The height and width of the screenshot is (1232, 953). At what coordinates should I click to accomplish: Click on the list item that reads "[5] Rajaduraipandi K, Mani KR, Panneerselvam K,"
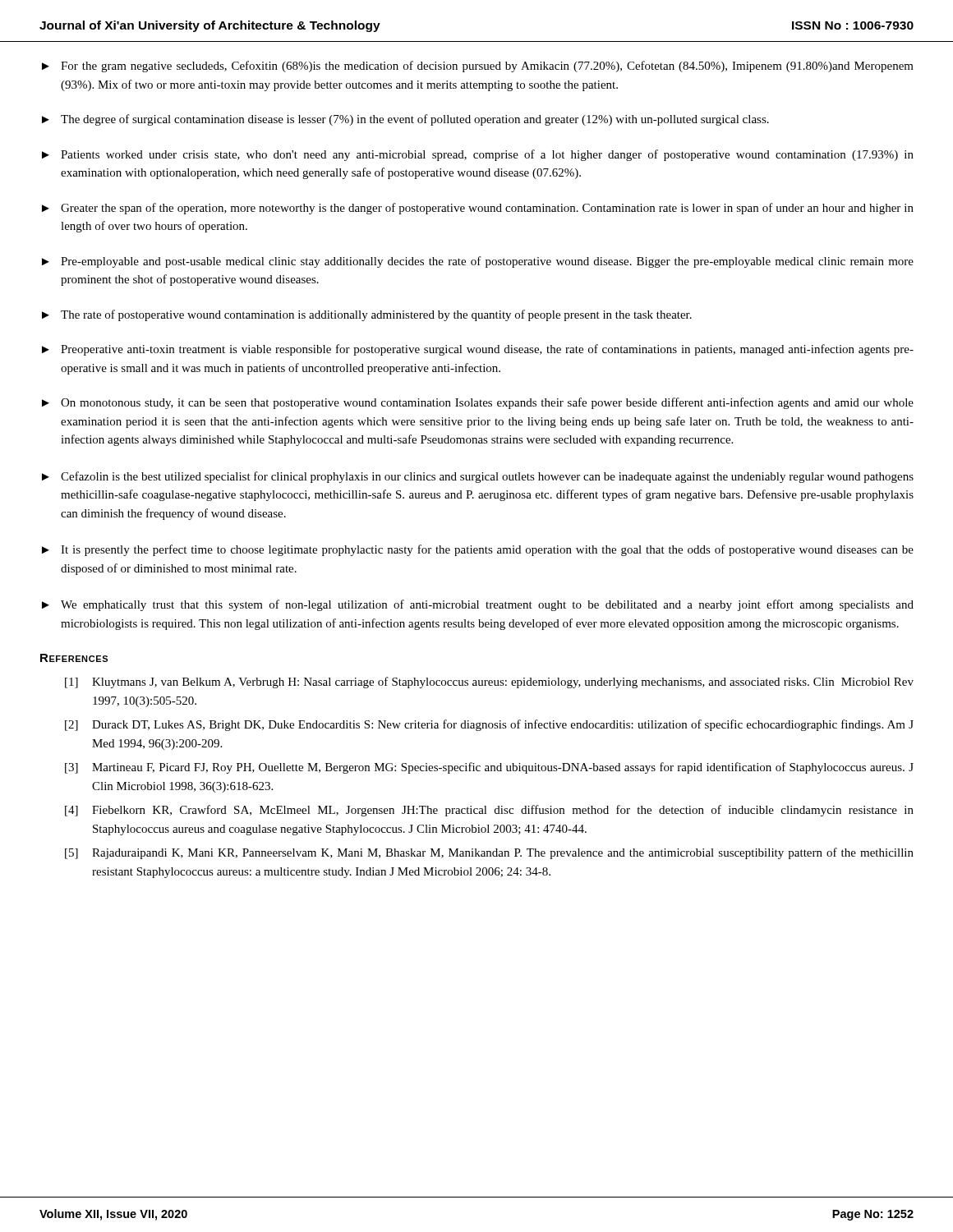pos(489,862)
